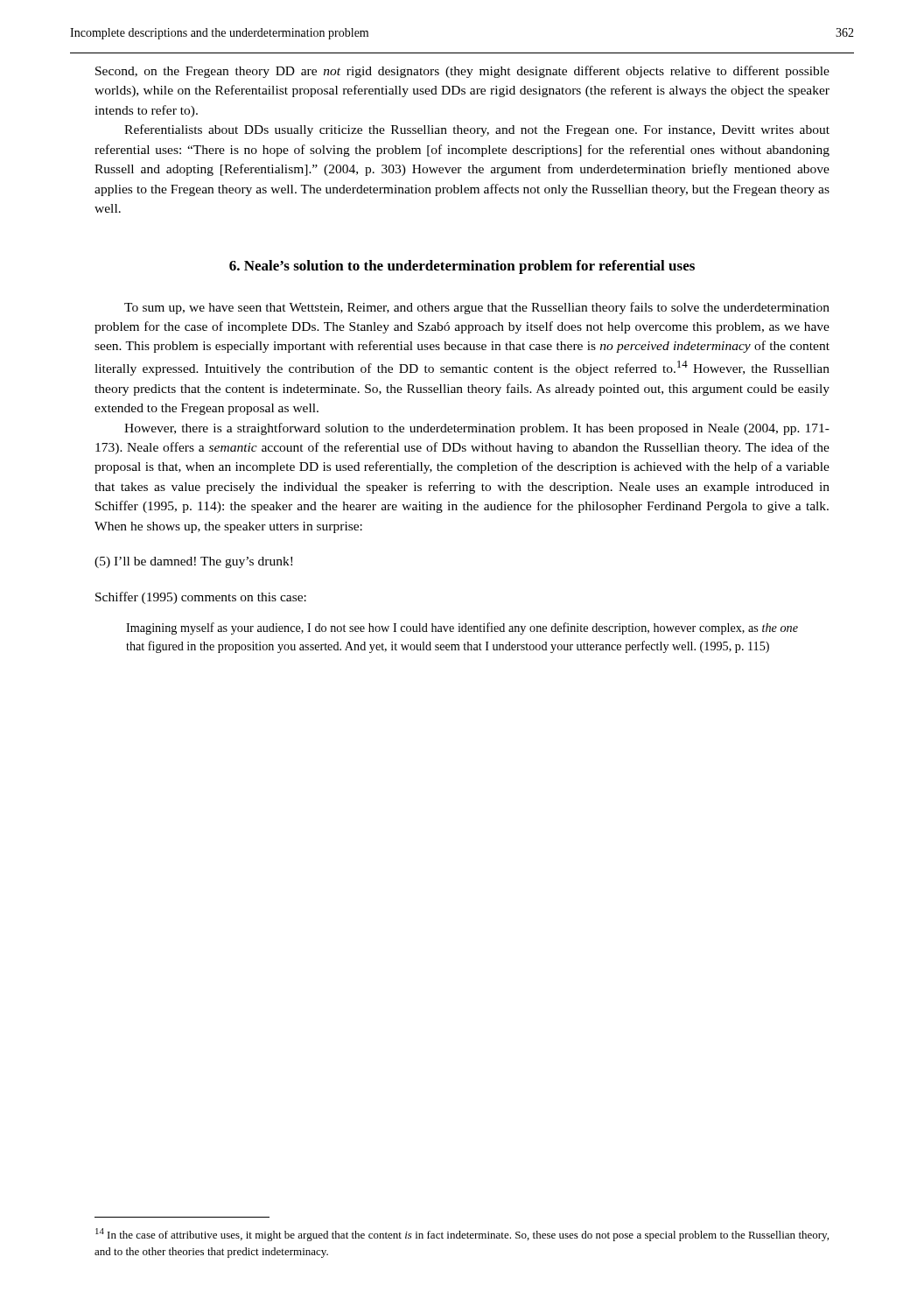Select the text block that reads "Schiffer (1995) comments"
Image resolution: width=924 pixels, height=1313 pixels.
[201, 596]
